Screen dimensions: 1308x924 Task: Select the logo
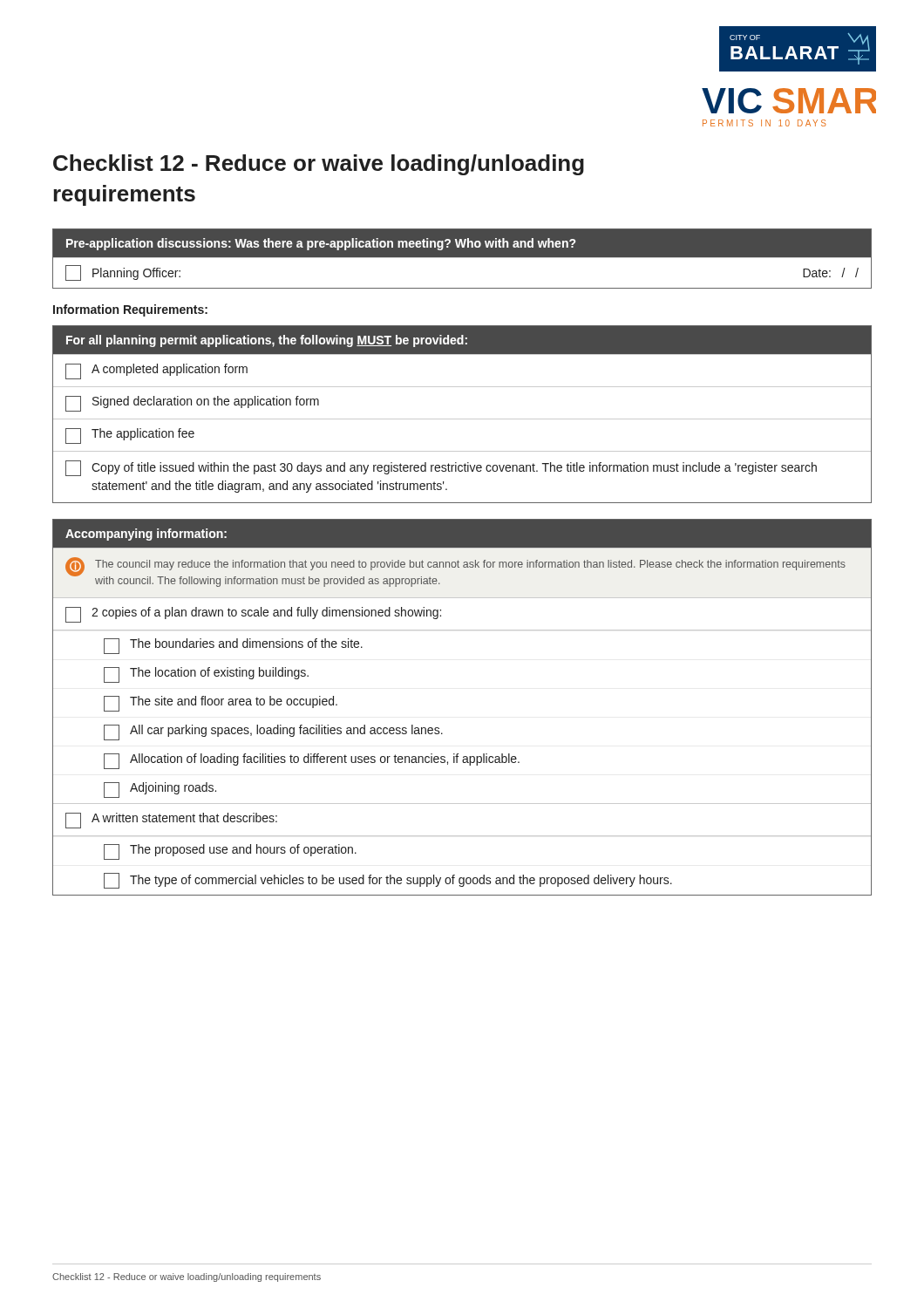coord(789,77)
